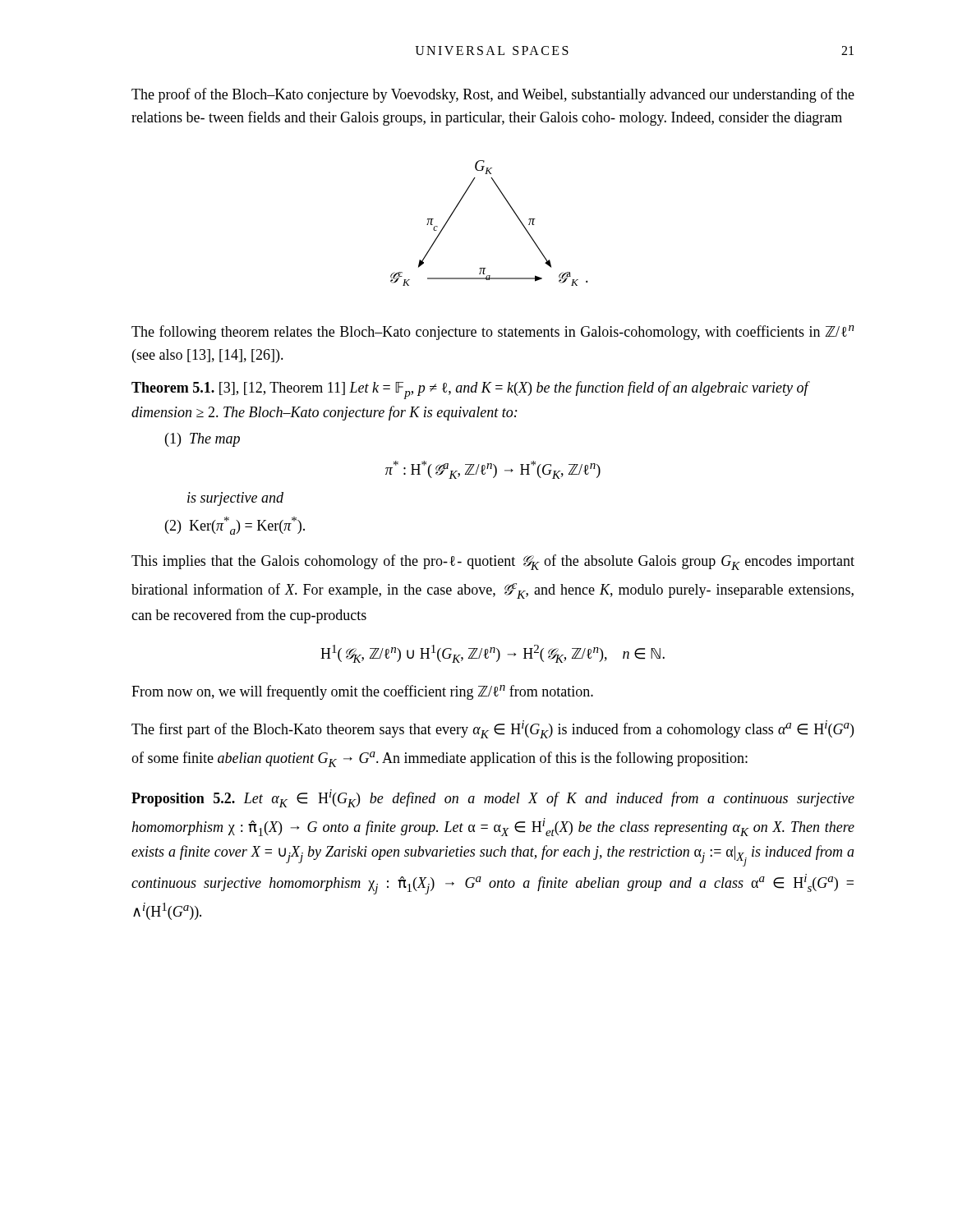Click the passage that begins "The following theorem"
Viewport: 953px width, 1232px height.
tap(493, 341)
